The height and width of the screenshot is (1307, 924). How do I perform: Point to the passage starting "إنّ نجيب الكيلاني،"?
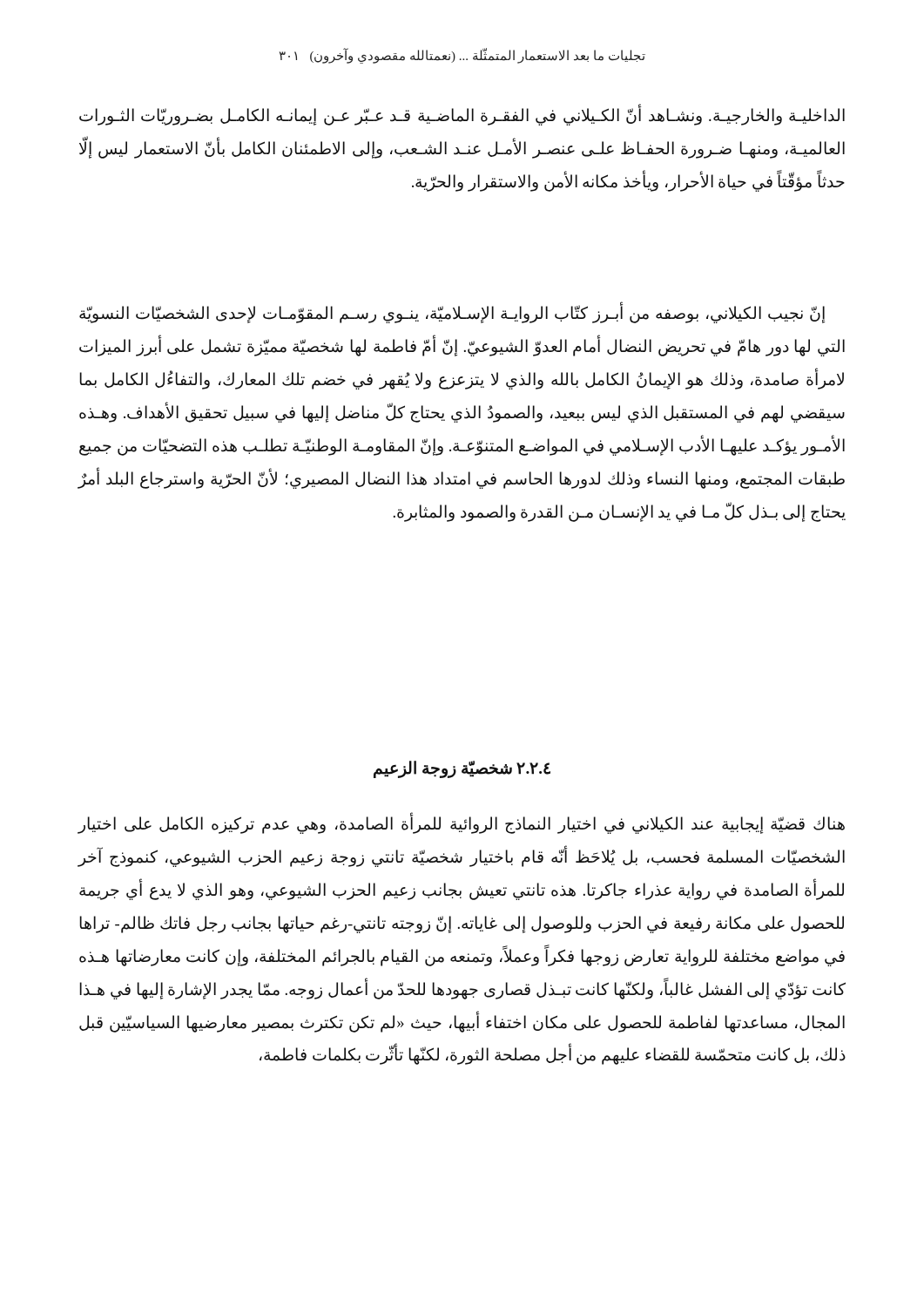(462, 413)
